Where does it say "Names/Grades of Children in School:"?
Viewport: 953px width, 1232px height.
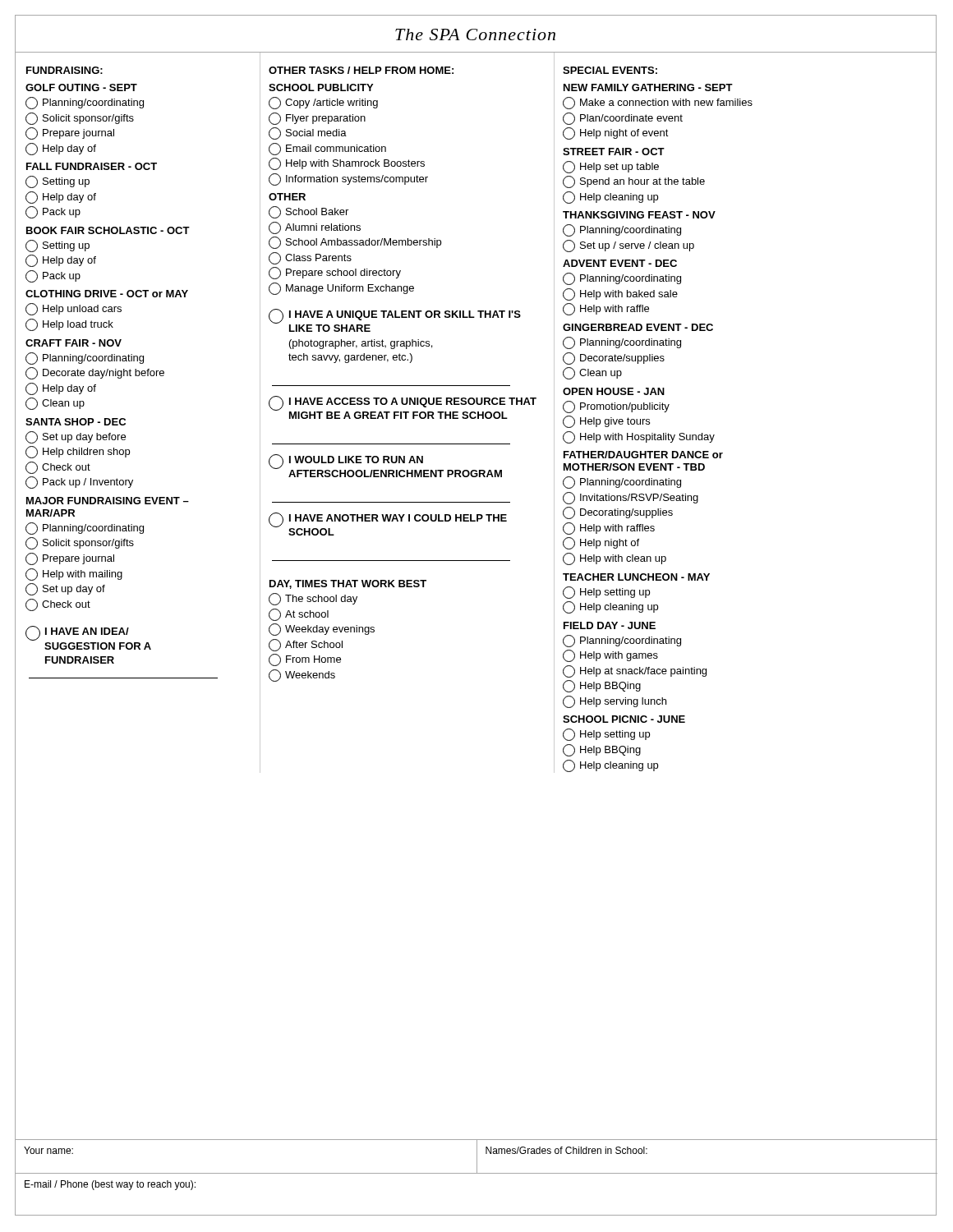coord(567,1151)
